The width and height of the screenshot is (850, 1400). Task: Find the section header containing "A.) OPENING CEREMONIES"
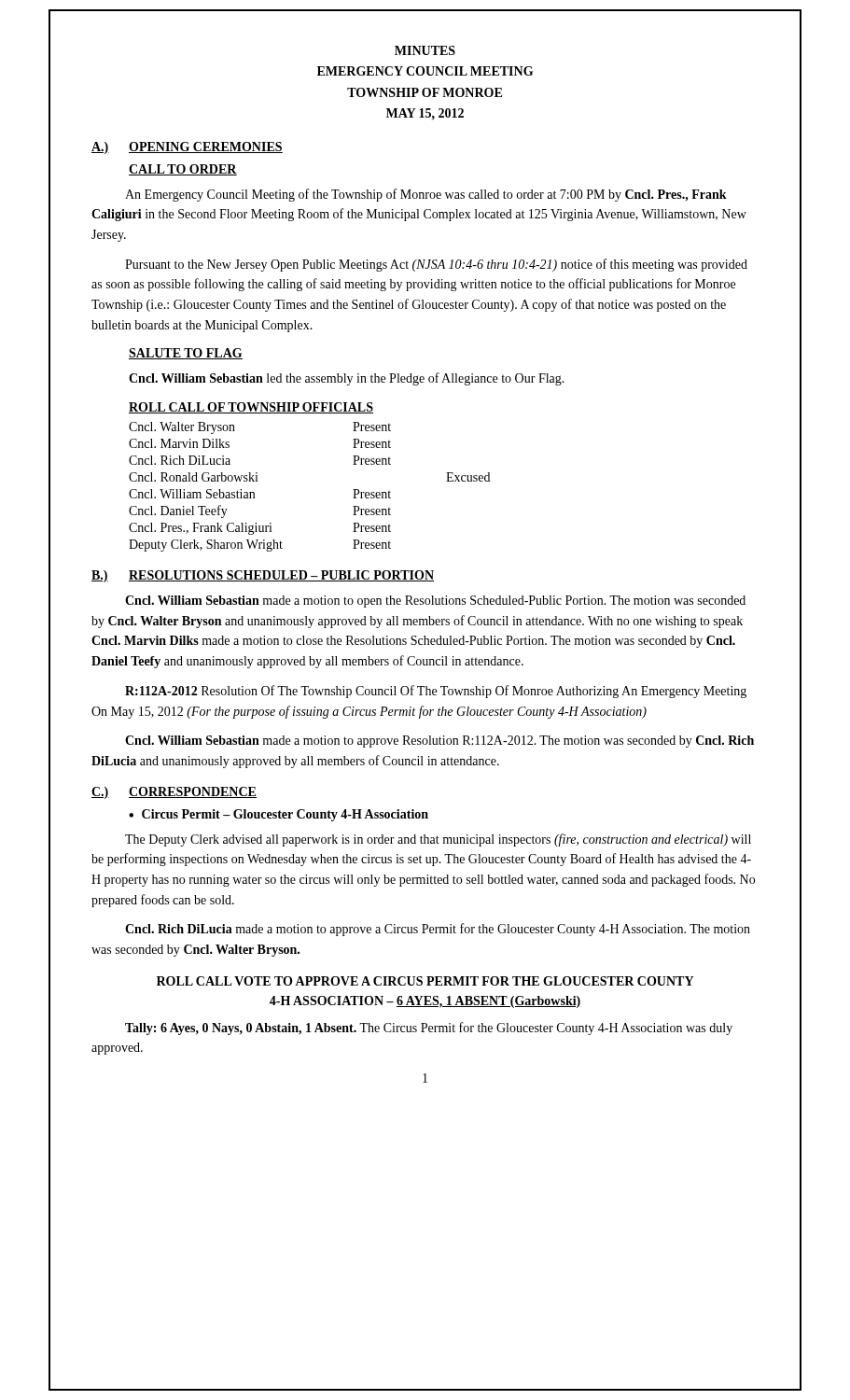187,147
